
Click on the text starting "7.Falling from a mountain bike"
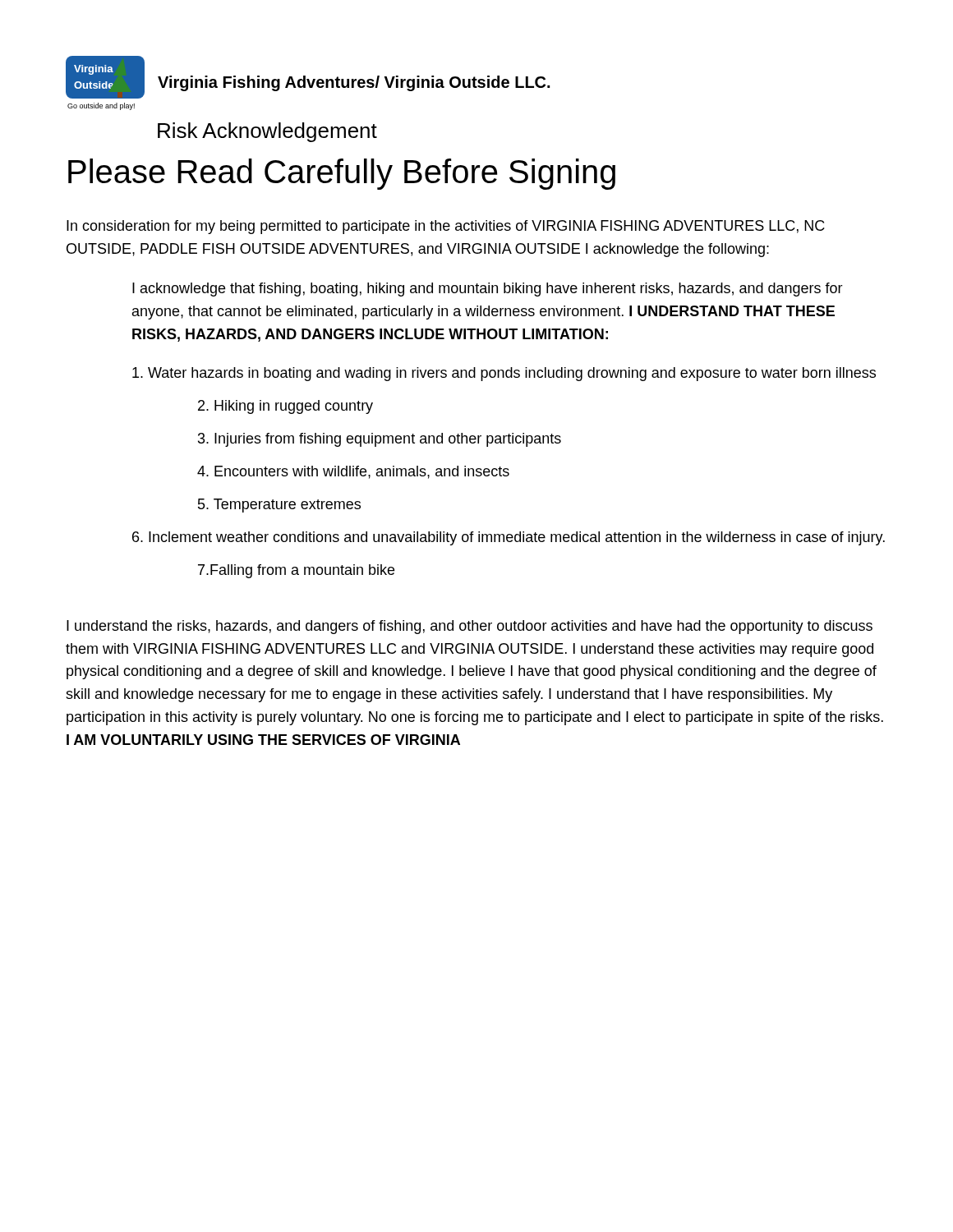pyautogui.click(x=296, y=570)
